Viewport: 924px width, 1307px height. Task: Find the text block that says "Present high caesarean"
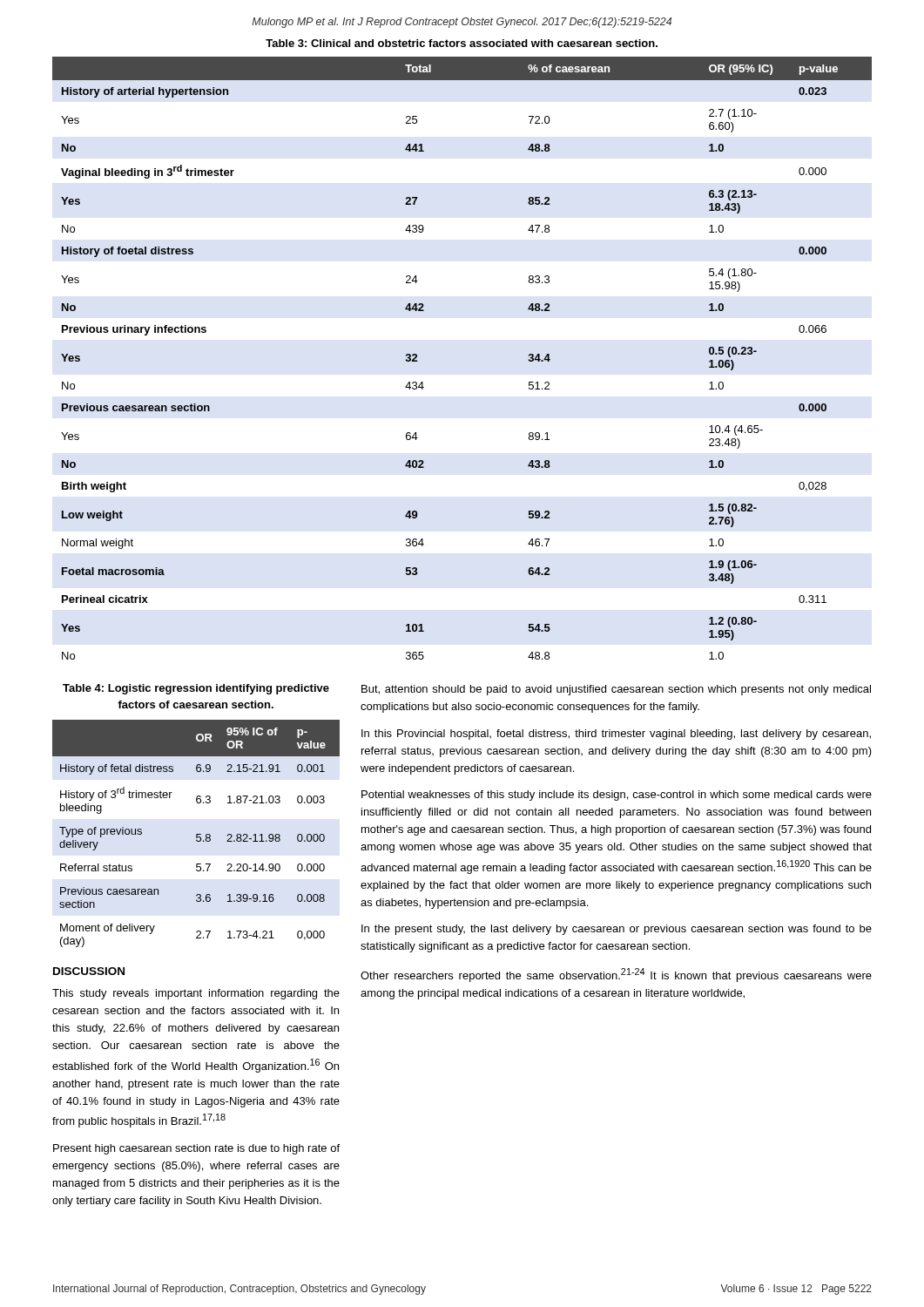tap(196, 1175)
